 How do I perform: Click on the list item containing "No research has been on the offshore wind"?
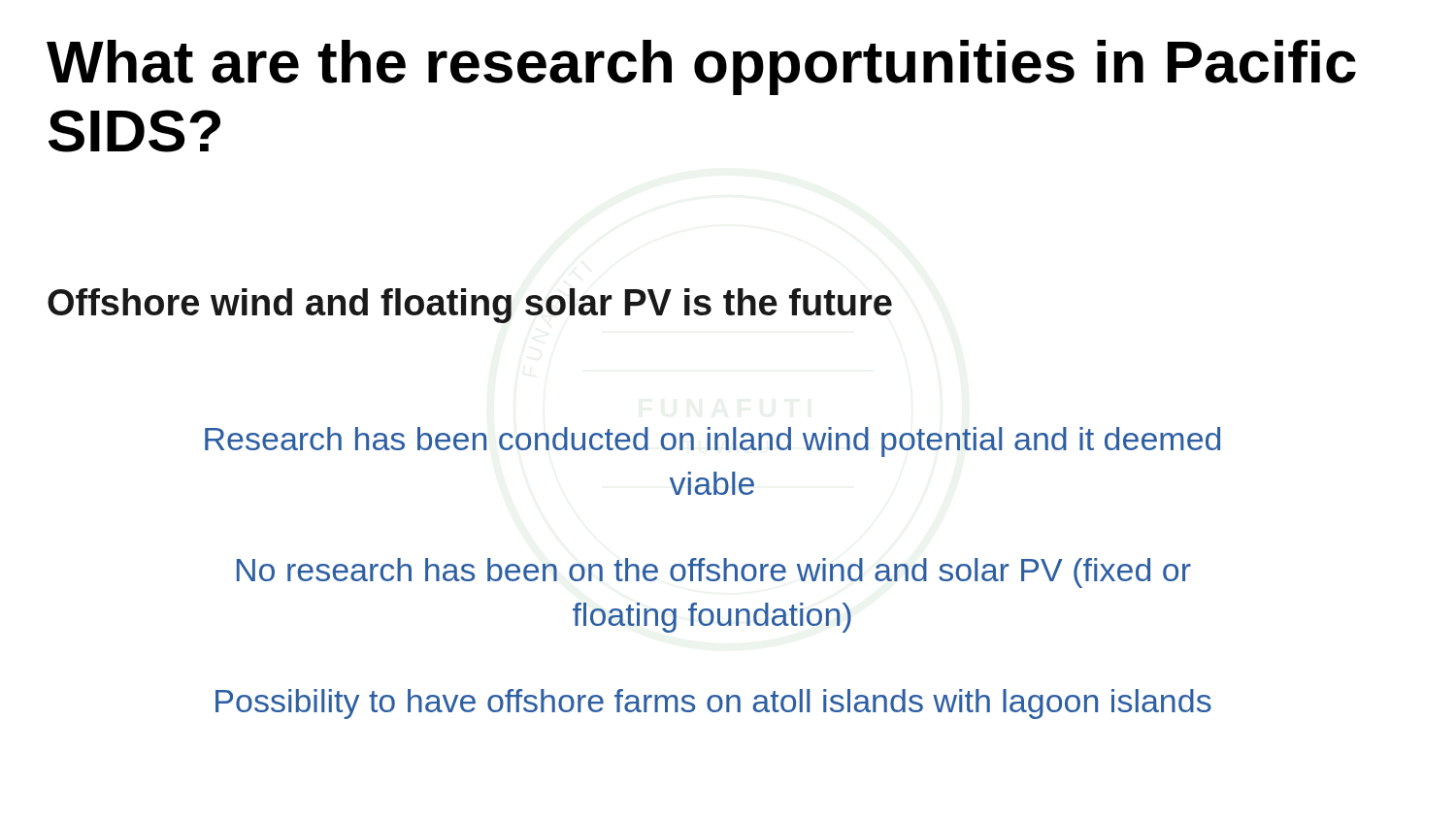pyautogui.click(x=712, y=592)
